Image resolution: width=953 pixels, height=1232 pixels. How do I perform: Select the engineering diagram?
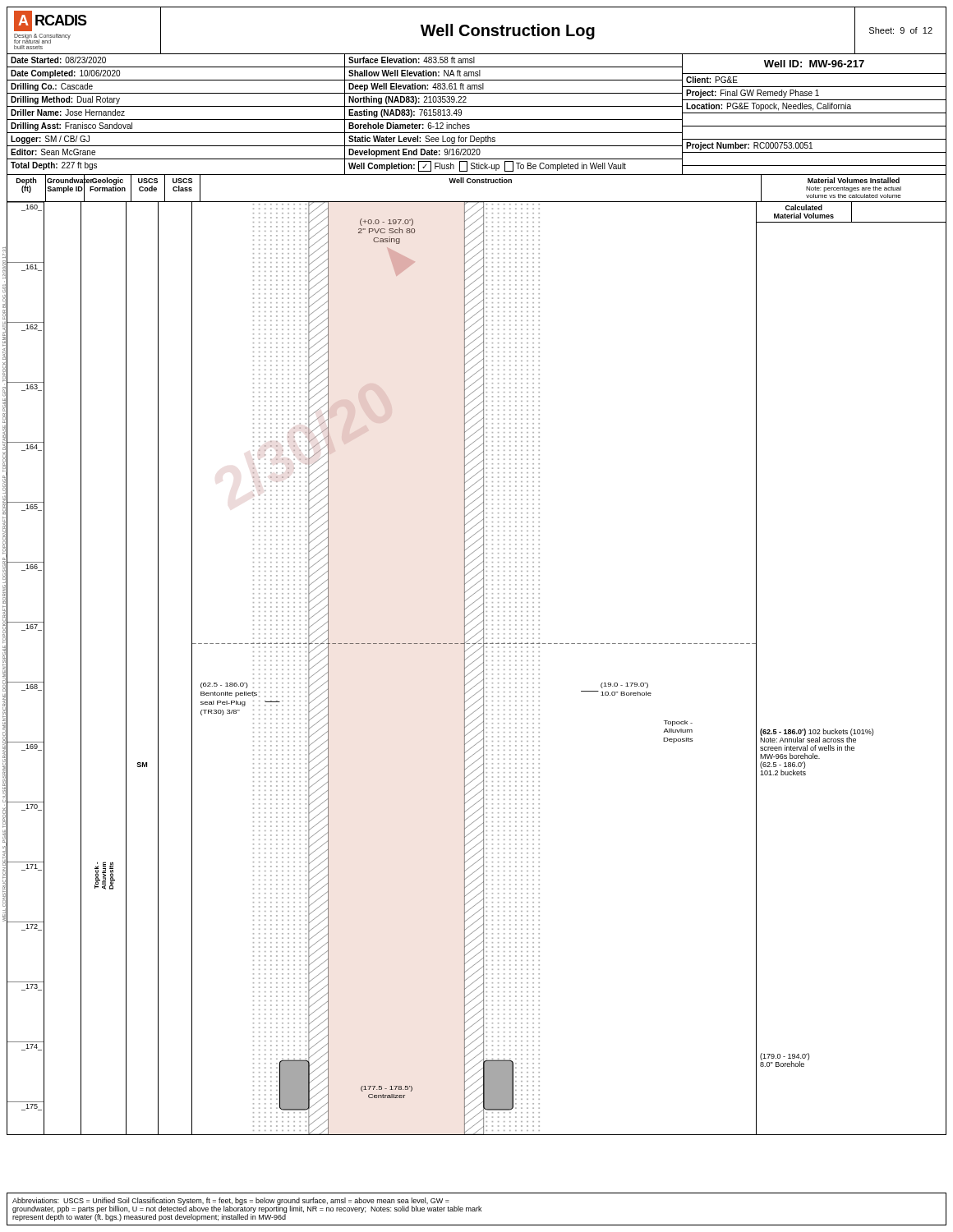474,668
